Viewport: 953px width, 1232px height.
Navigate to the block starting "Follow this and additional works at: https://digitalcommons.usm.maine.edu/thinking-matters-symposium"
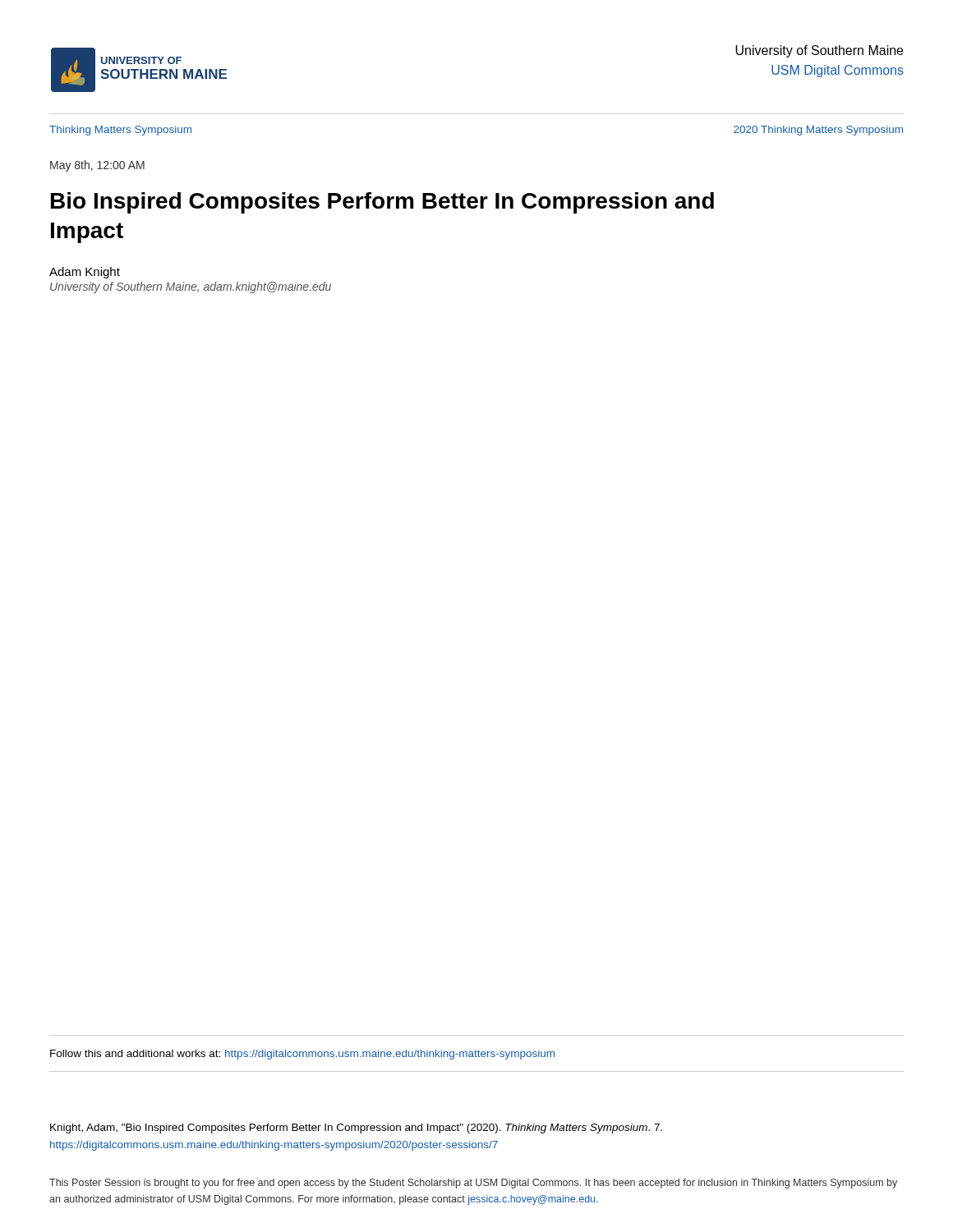point(476,1053)
